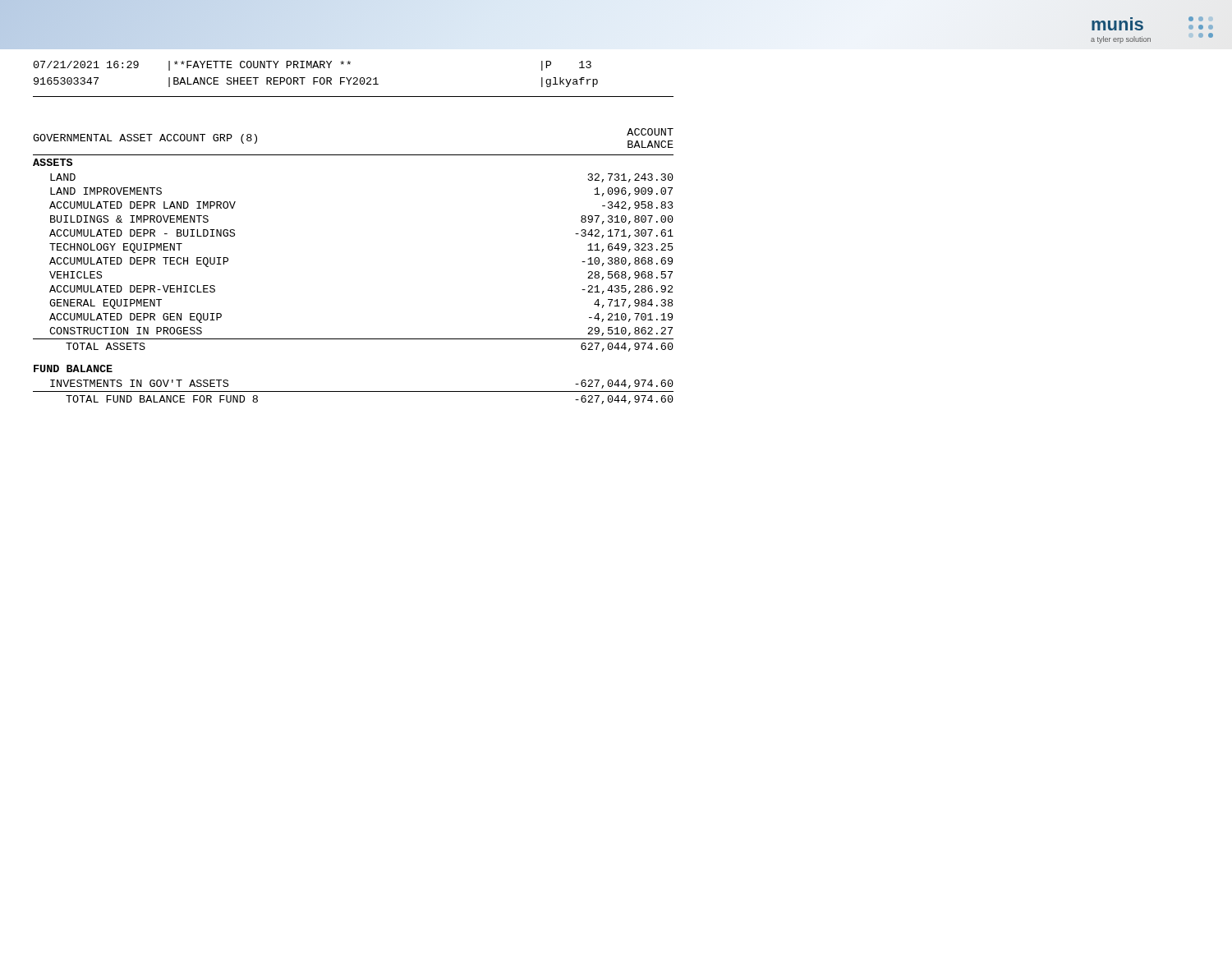This screenshot has width=1232, height=953.
Task: Find the table that mentions "ACCUMULATED DEPR GEN"
Action: [616, 267]
